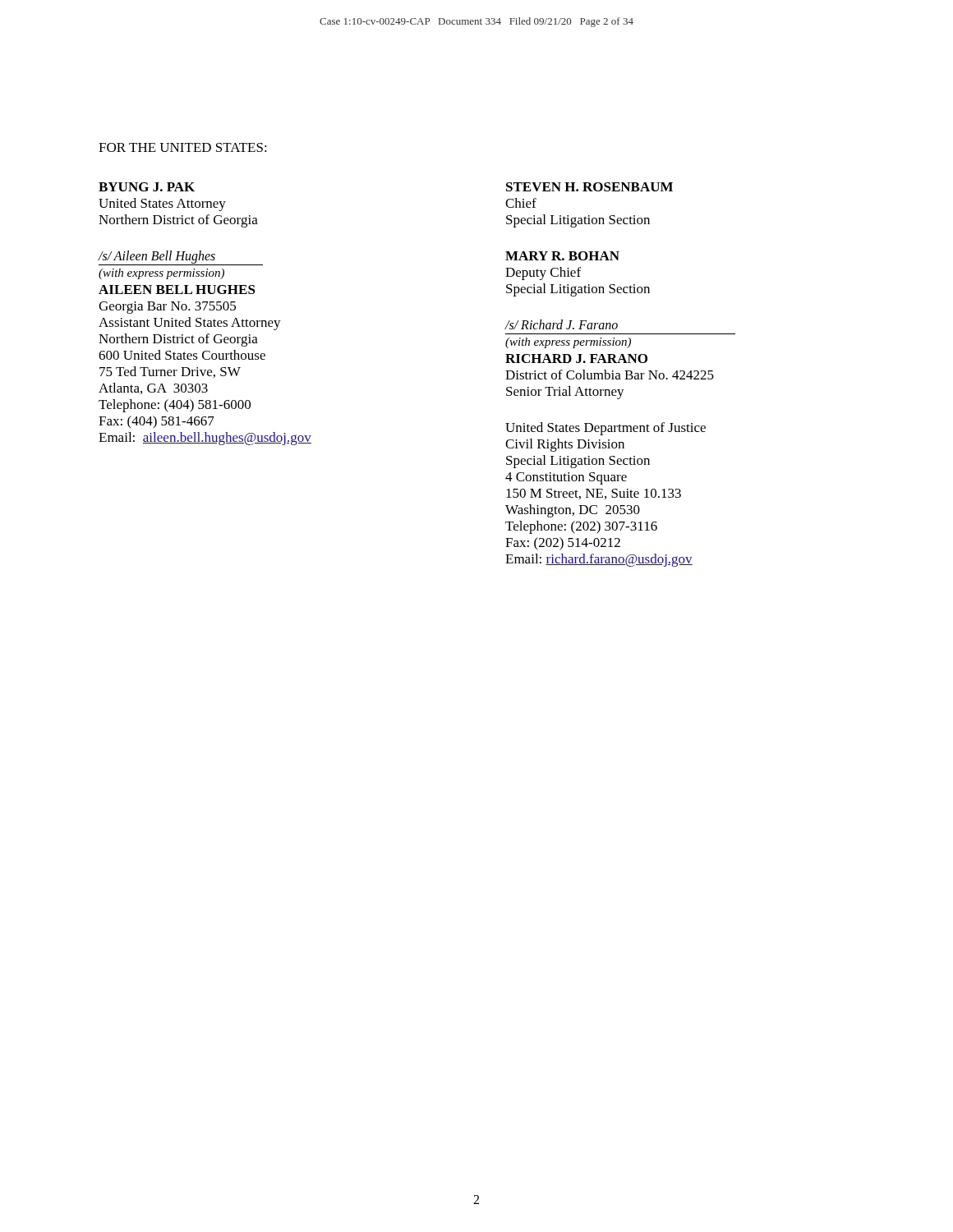Find the text starting "/s/ Richard J. Farano (with express permission)"
Image resolution: width=953 pixels, height=1232 pixels.
696,359
